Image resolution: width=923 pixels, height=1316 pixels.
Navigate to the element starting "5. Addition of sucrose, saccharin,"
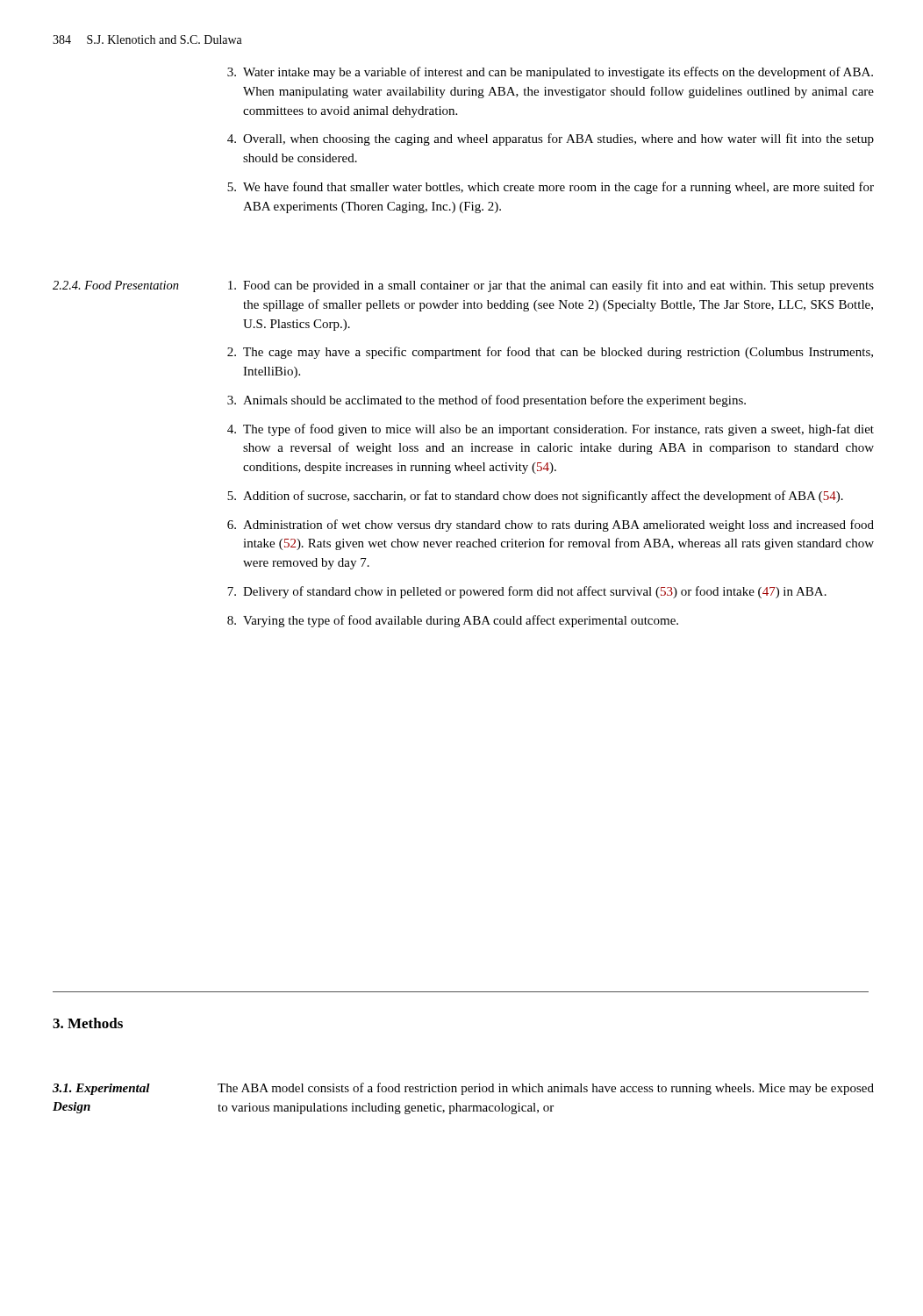pos(531,496)
